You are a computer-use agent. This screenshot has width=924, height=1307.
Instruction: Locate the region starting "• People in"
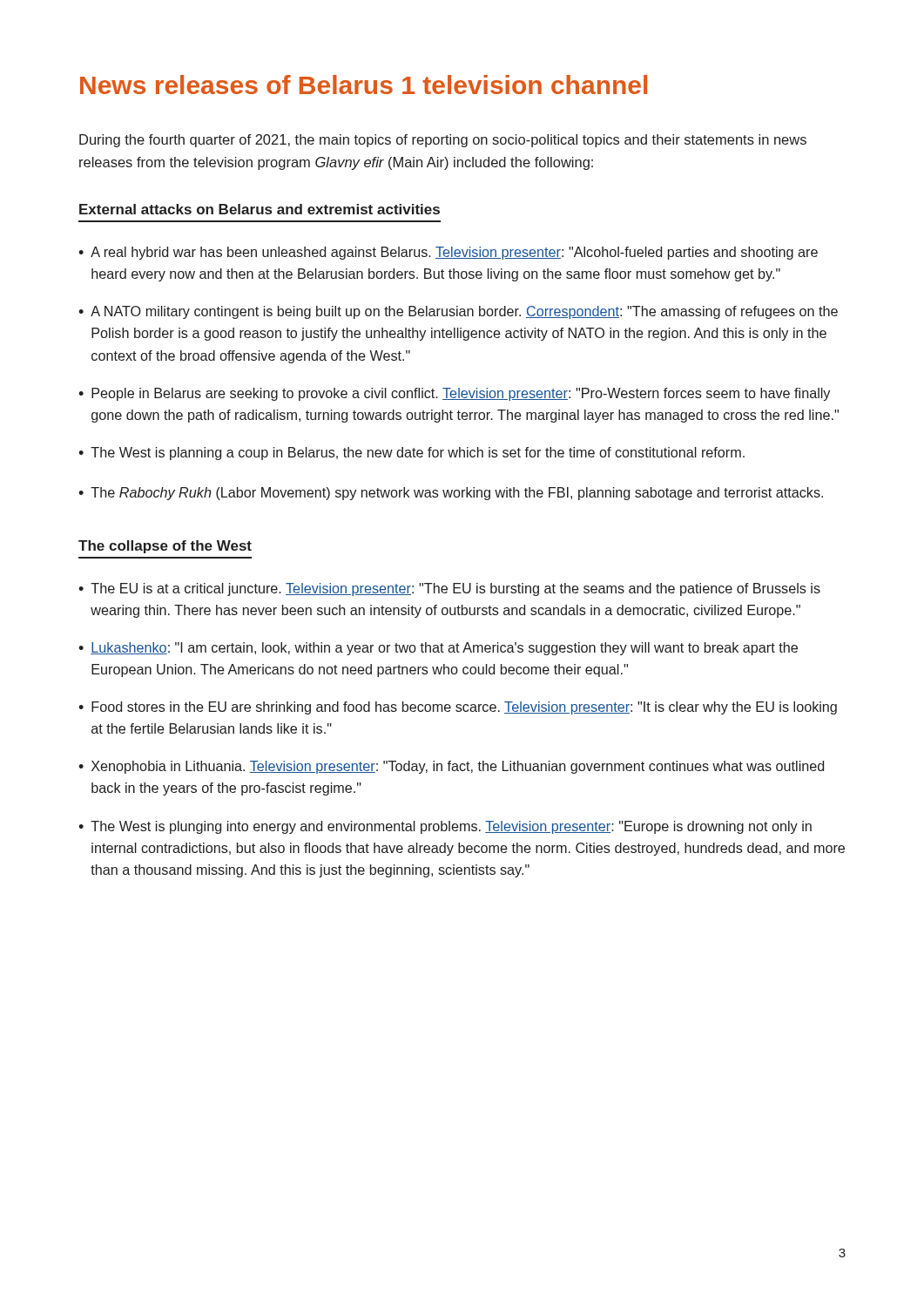pyautogui.click(x=462, y=404)
